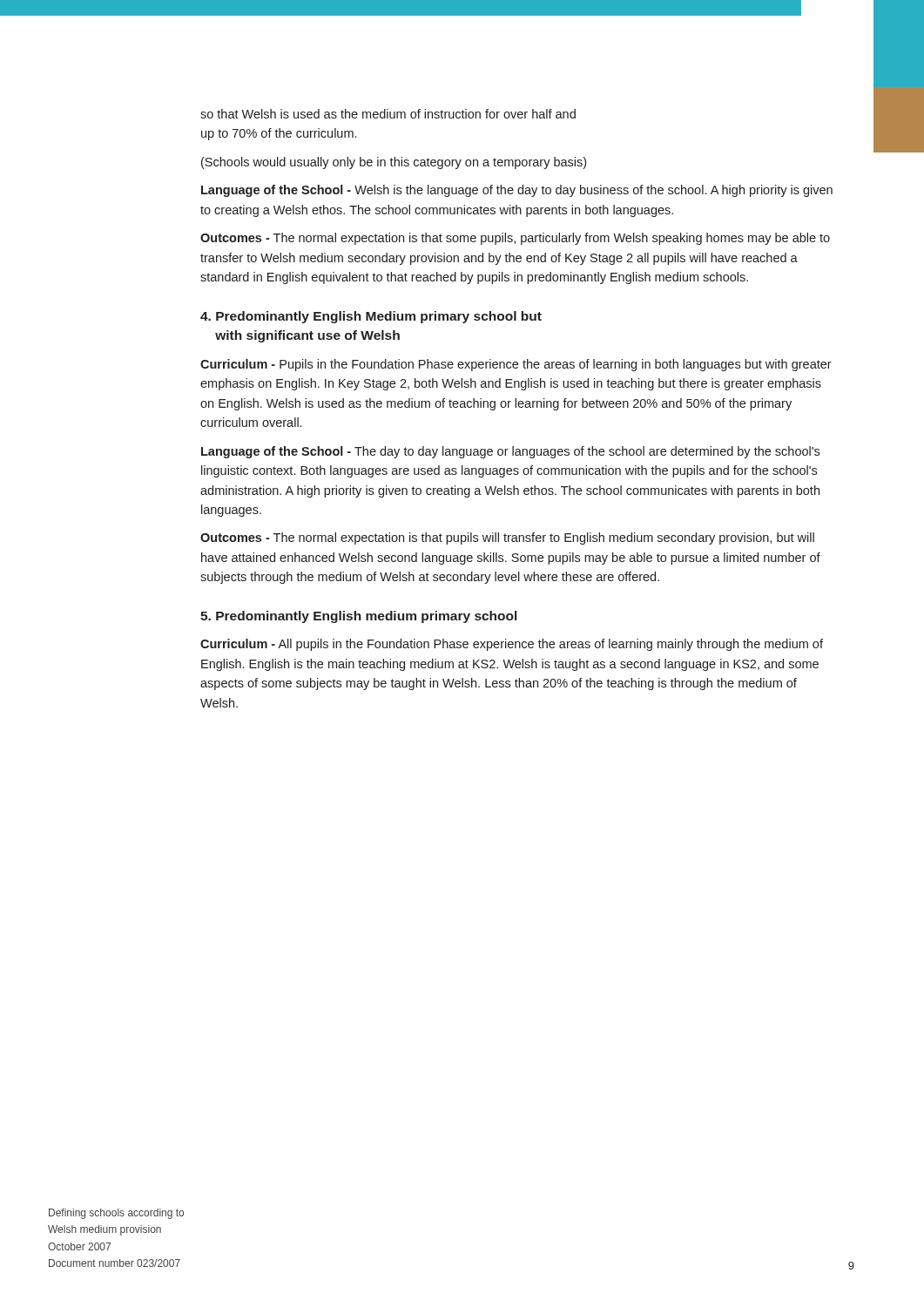
Task: Find the block on this page that starts "Language of the School - Welsh is"
Action: [x=517, y=200]
